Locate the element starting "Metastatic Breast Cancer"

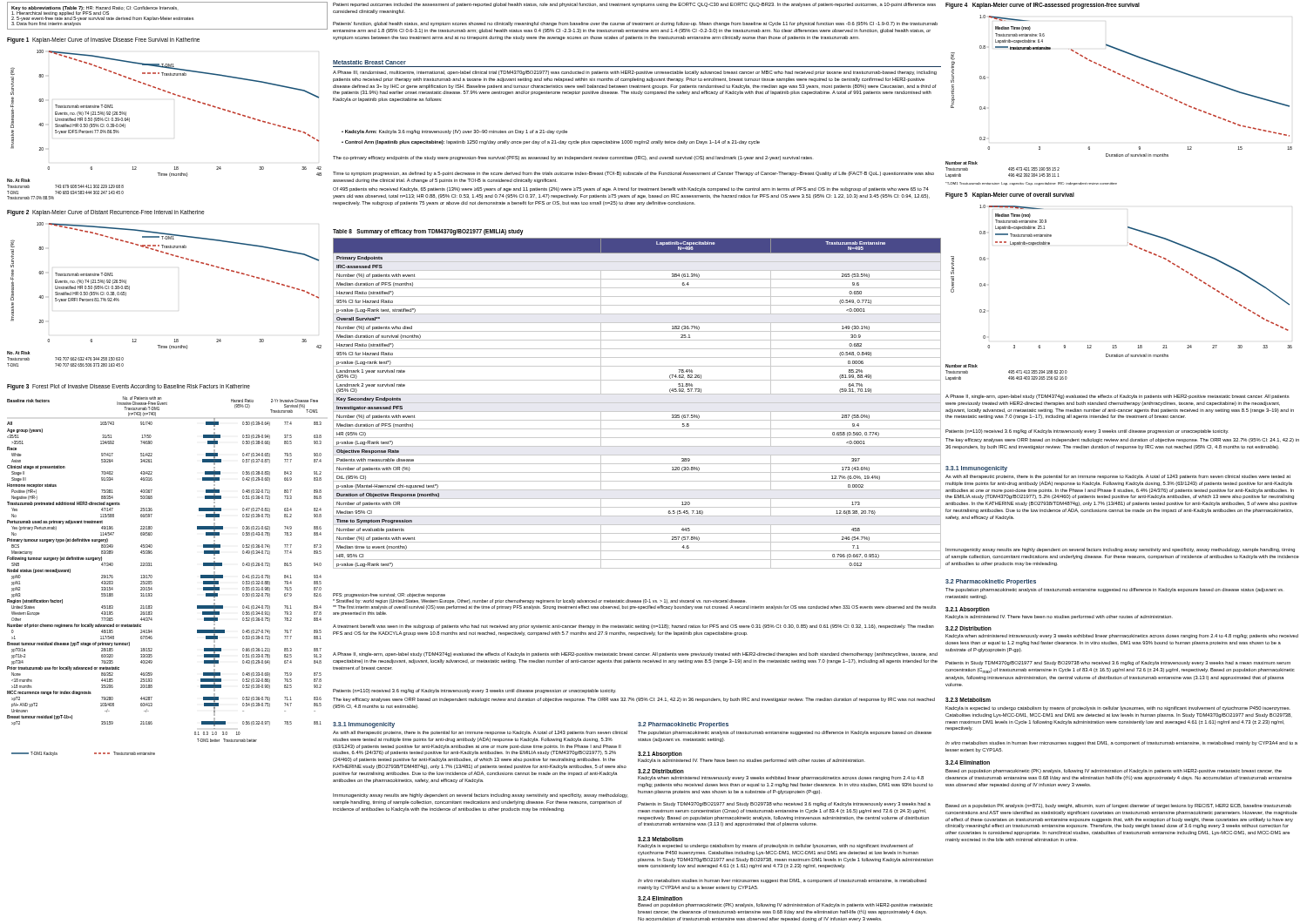coord(369,62)
